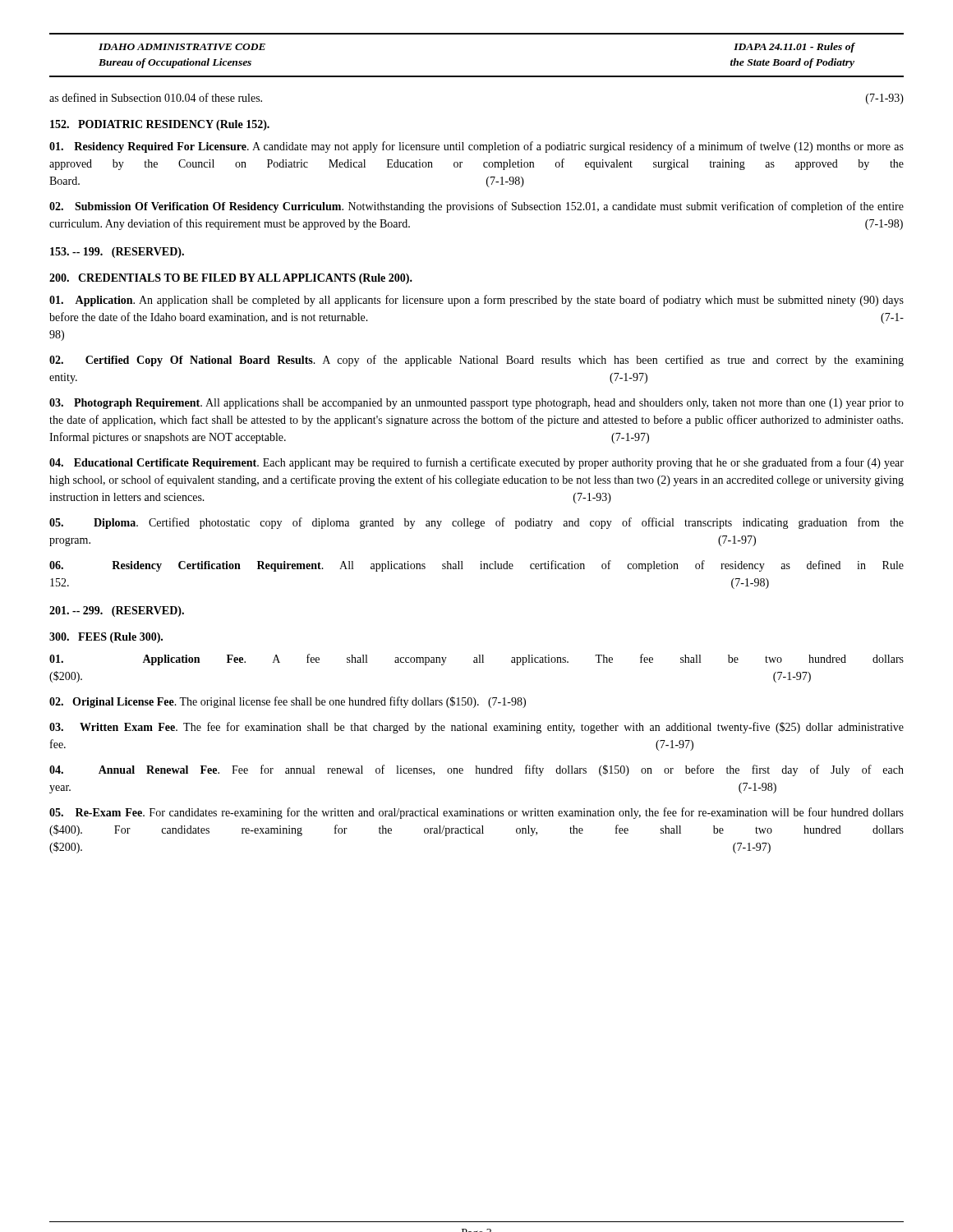Find the text block that reads "Annual Renewal Fee. Fee"
This screenshot has width=953, height=1232.
(476, 779)
